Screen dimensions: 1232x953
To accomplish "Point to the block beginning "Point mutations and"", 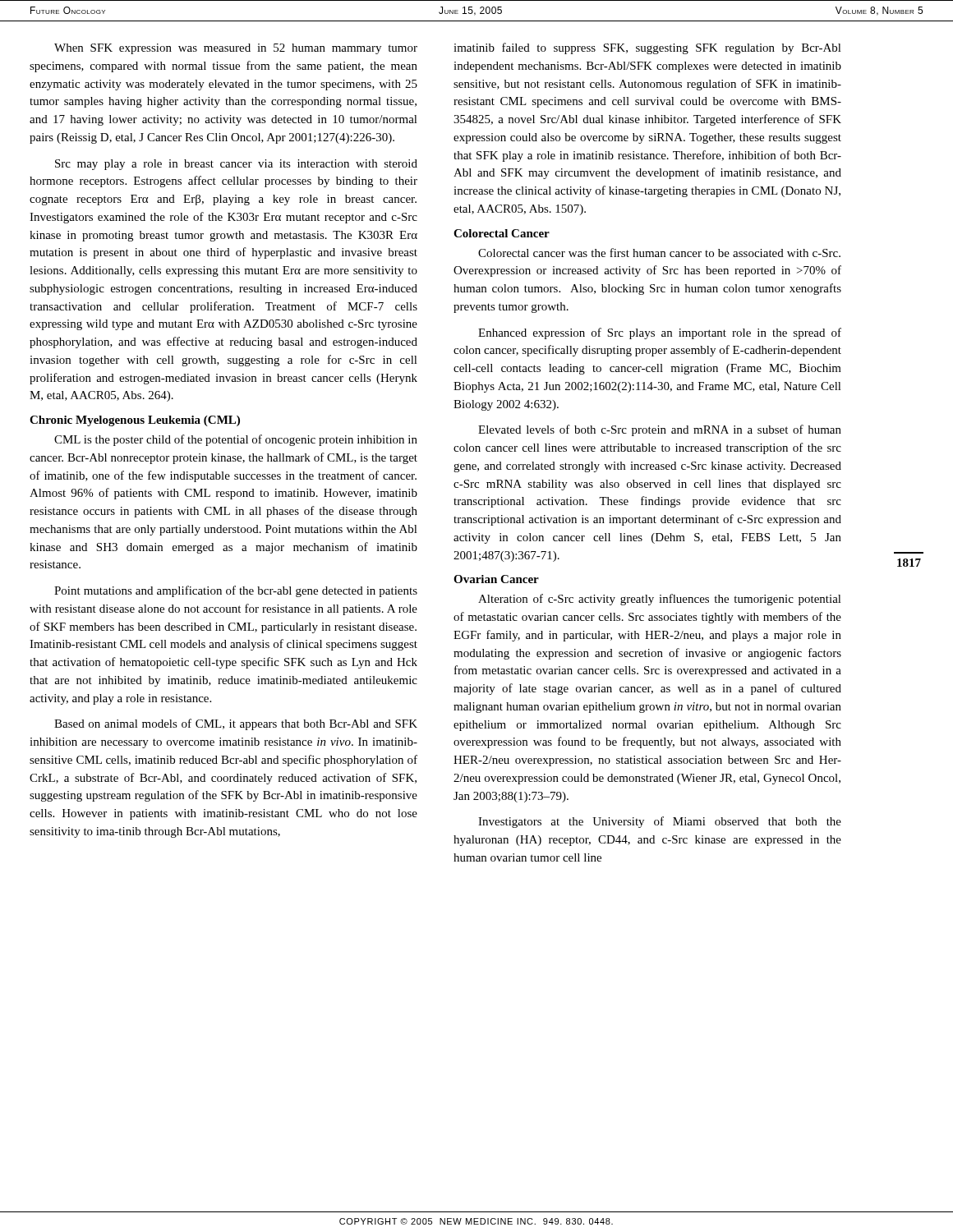I will click(223, 645).
